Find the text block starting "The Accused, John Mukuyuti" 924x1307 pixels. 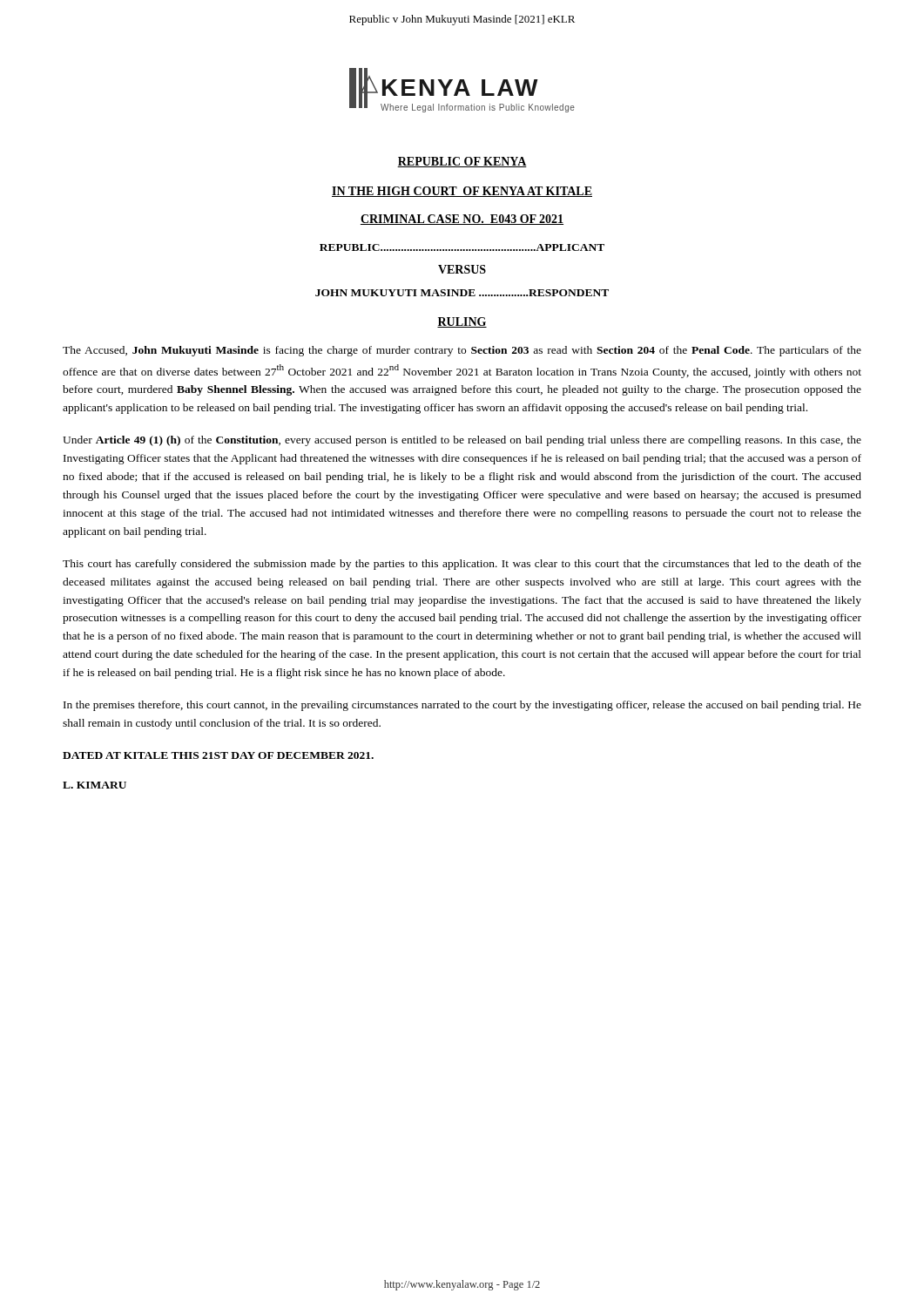coord(462,380)
